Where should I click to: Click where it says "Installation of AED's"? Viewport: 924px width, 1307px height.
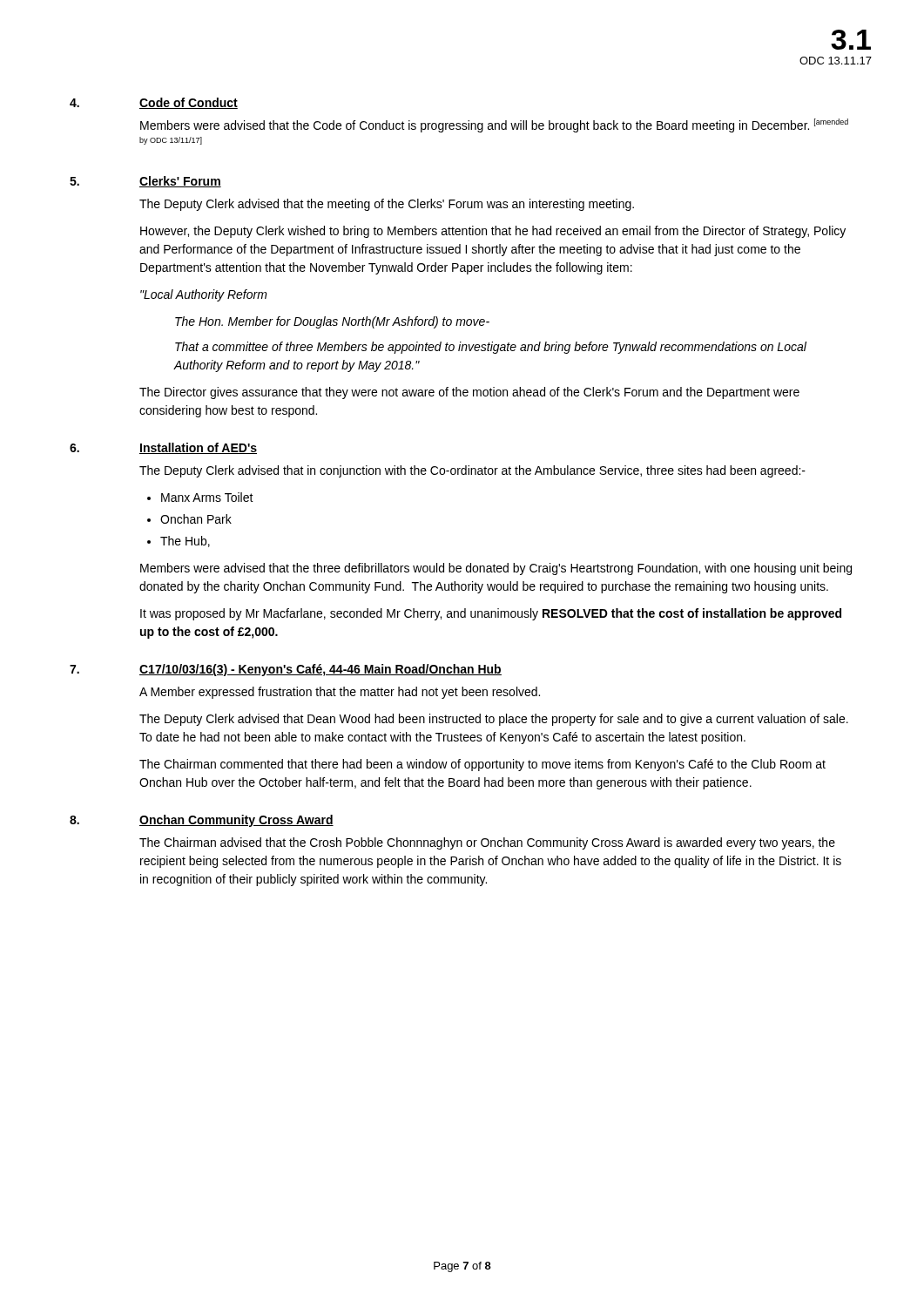click(198, 448)
